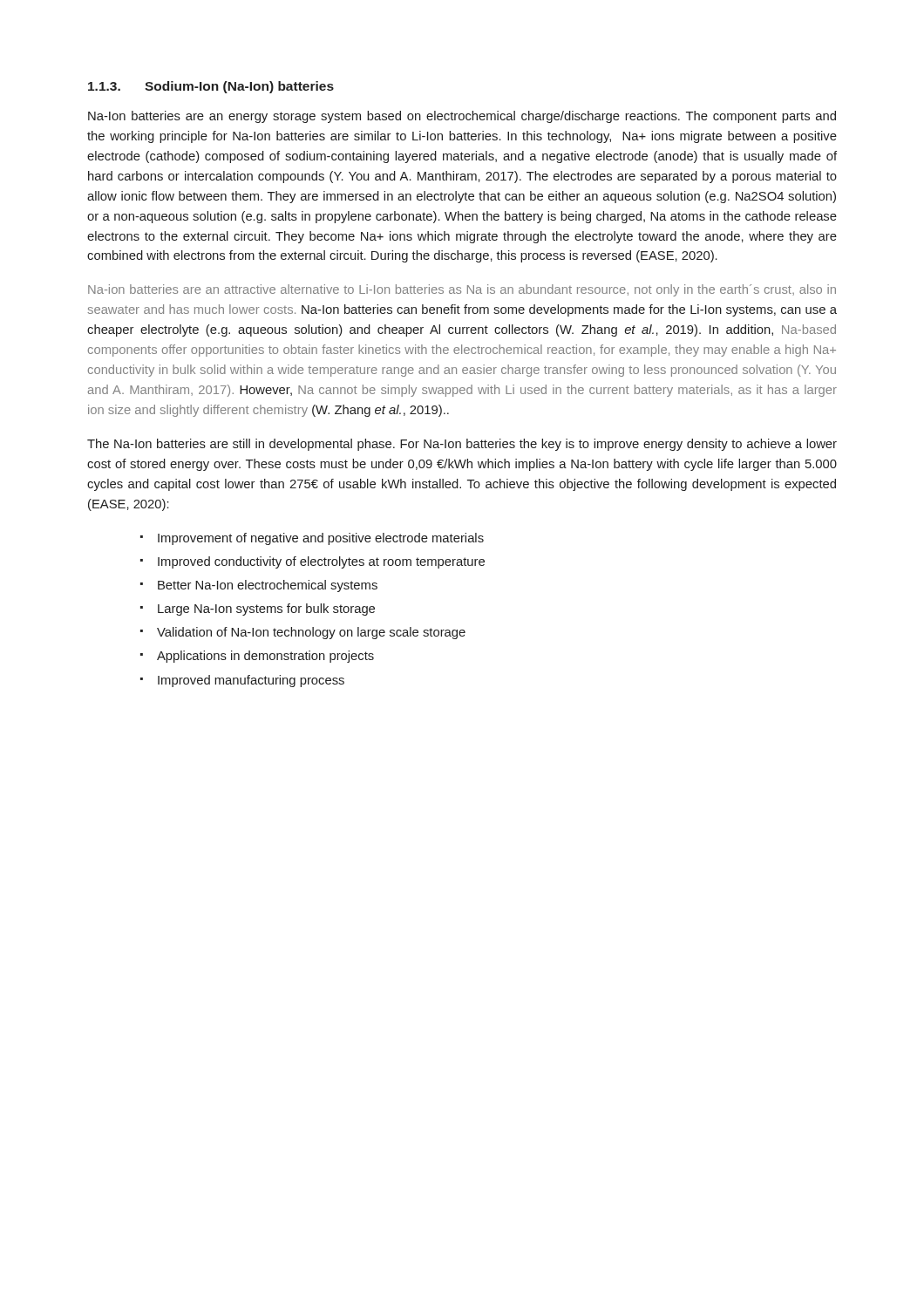Select the list item that says "Improved conductivity of"
The image size is (924, 1308).
(321, 561)
